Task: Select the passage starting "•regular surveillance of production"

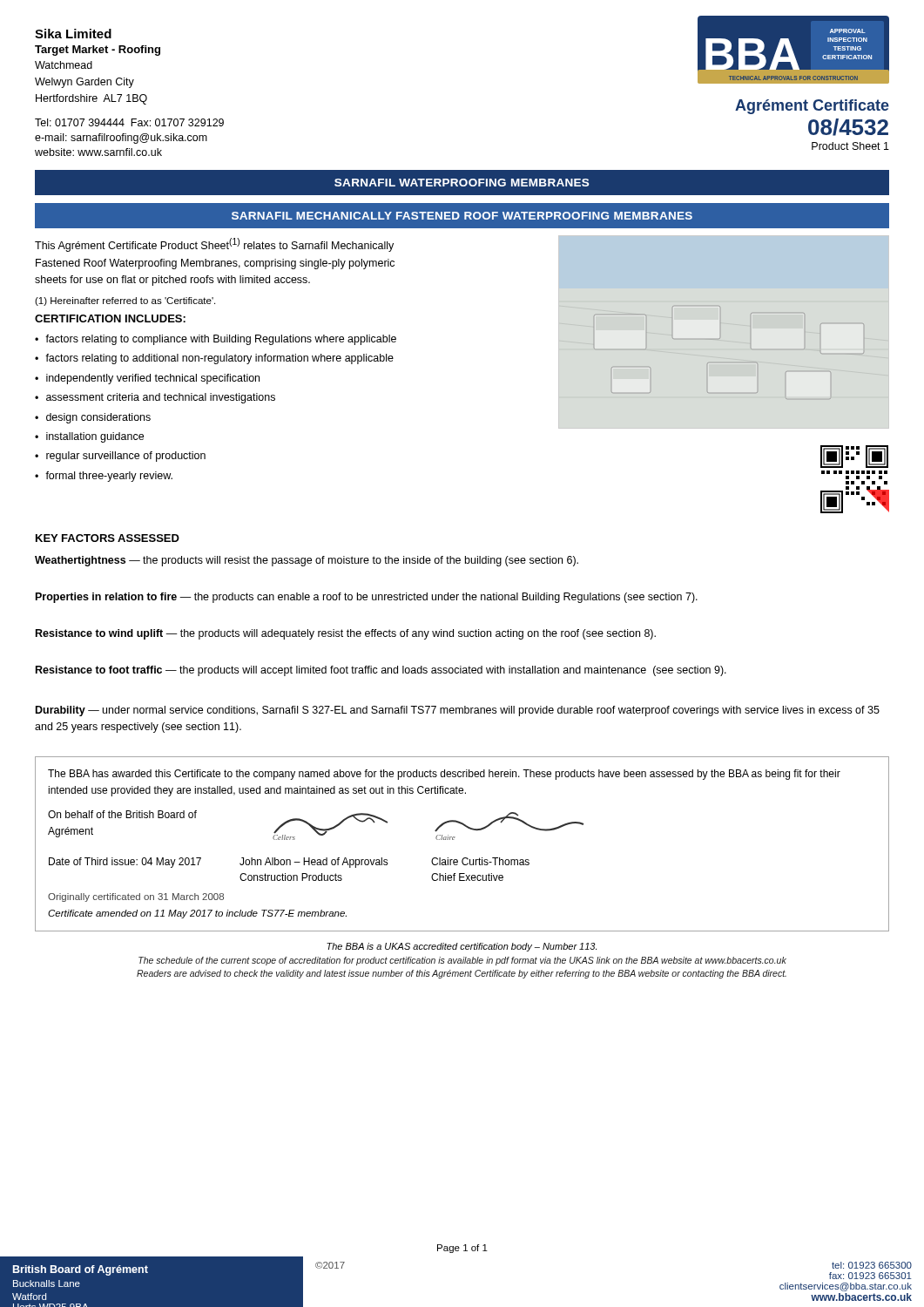Action: click(x=120, y=457)
